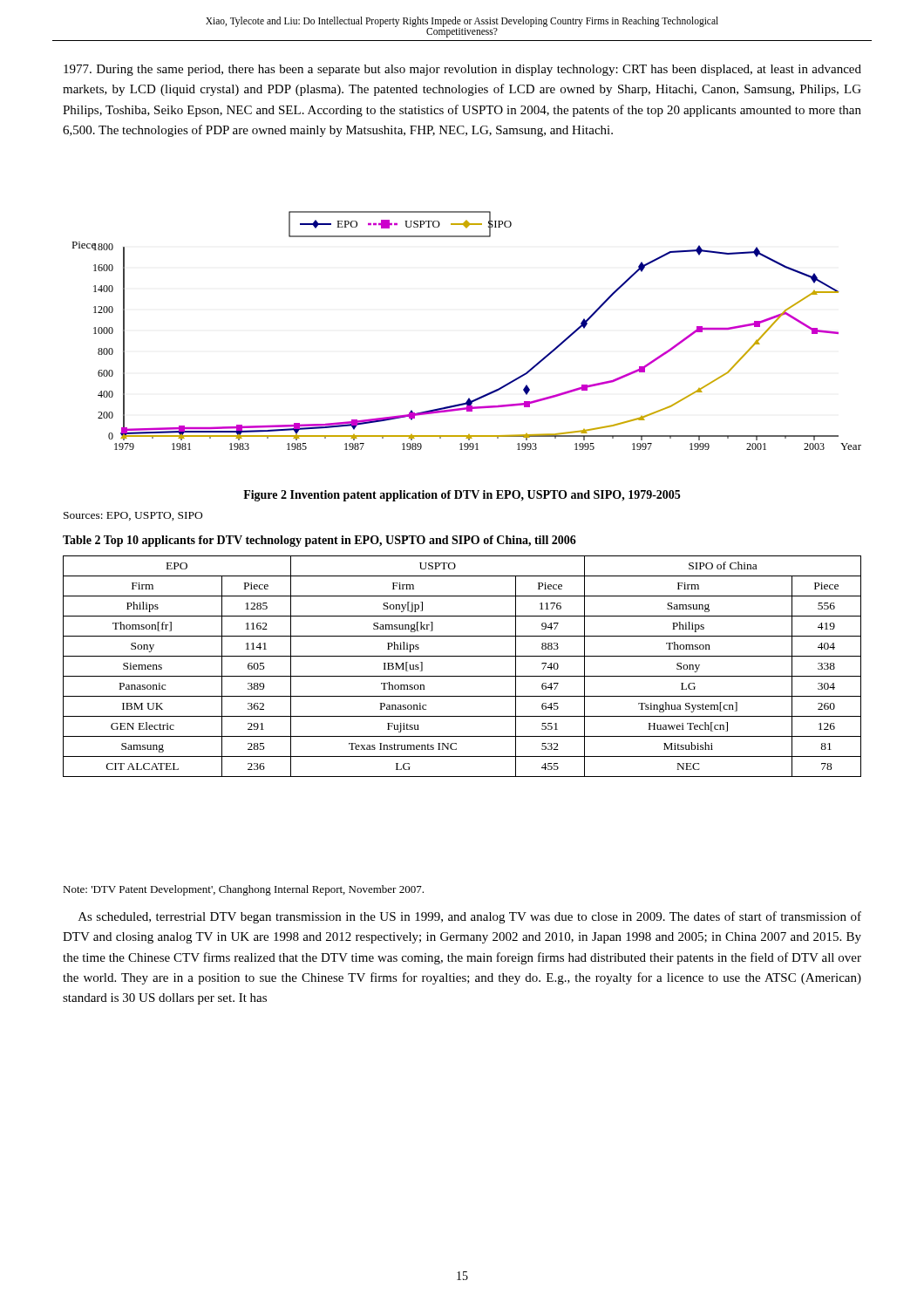Find the text block containing "During the same period,"
The image size is (924, 1308).
pyautogui.click(x=462, y=99)
